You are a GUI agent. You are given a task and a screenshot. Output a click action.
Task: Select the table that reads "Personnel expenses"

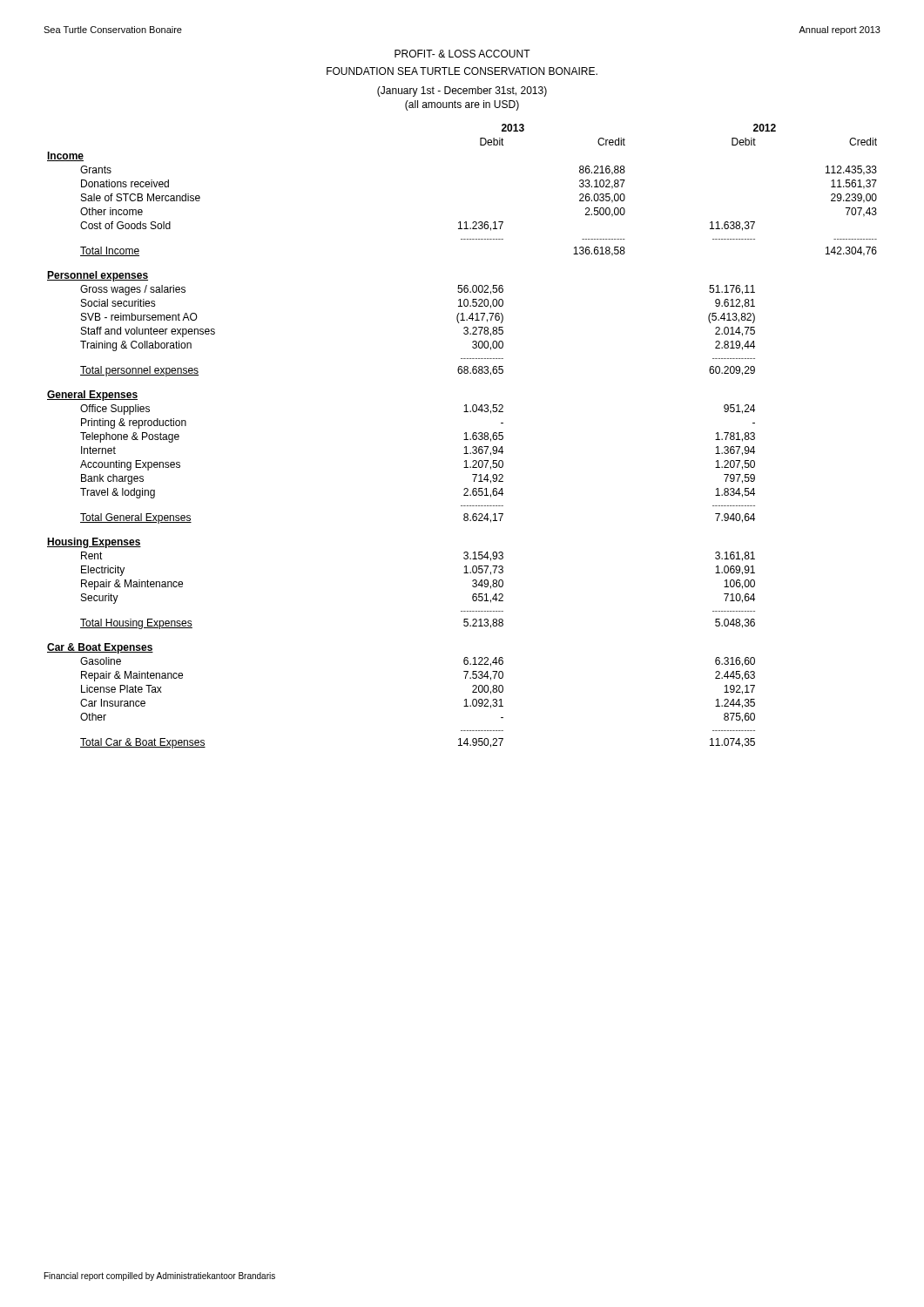[x=462, y=435]
